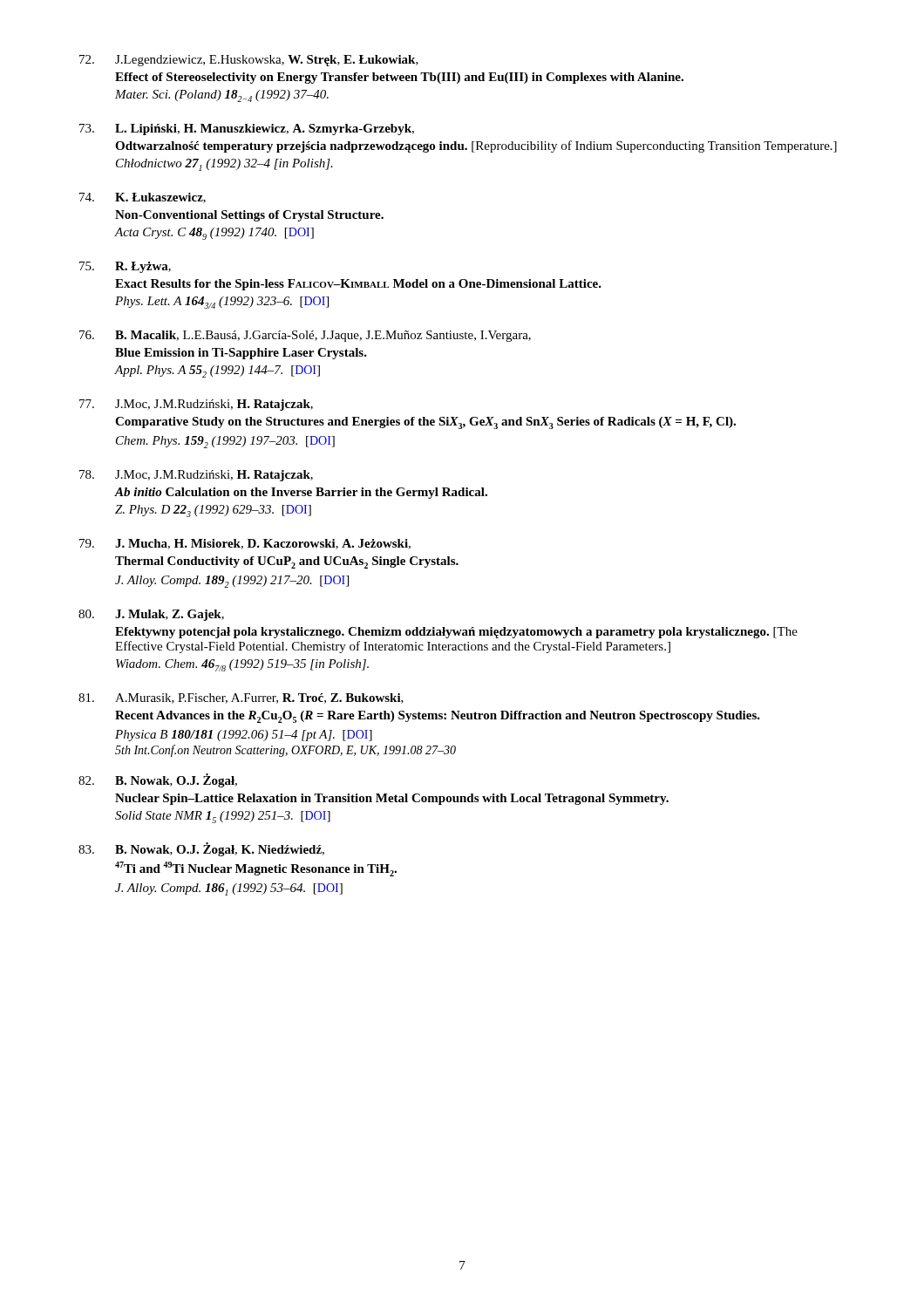The image size is (924, 1308).
Task: Select the element starting "77. J.Moc, J.M.Rudziński, H. Ratajczak,"
Action: click(x=462, y=424)
